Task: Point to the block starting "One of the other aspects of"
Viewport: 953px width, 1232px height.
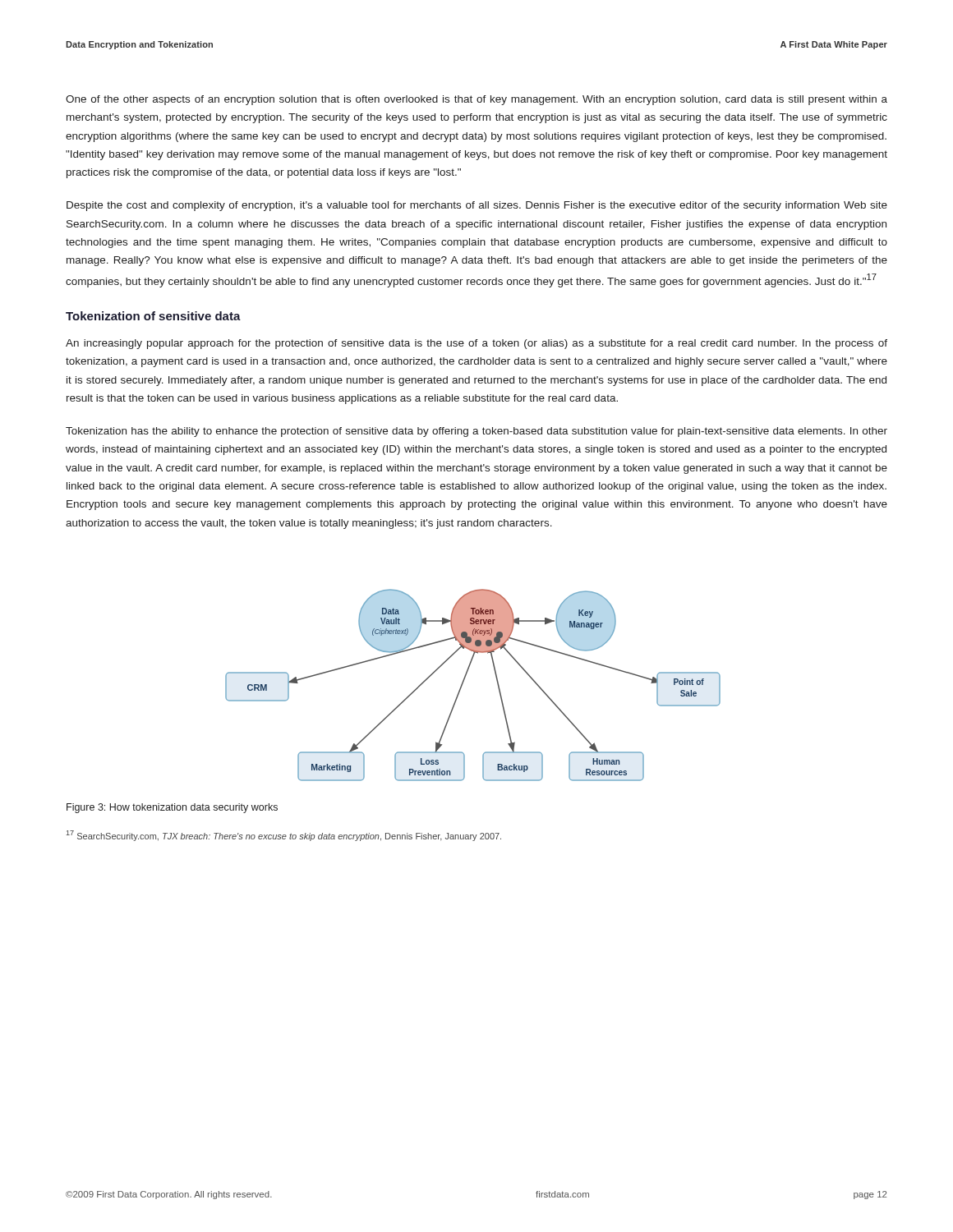Action: pyautogui.click(x=476, y=136)
